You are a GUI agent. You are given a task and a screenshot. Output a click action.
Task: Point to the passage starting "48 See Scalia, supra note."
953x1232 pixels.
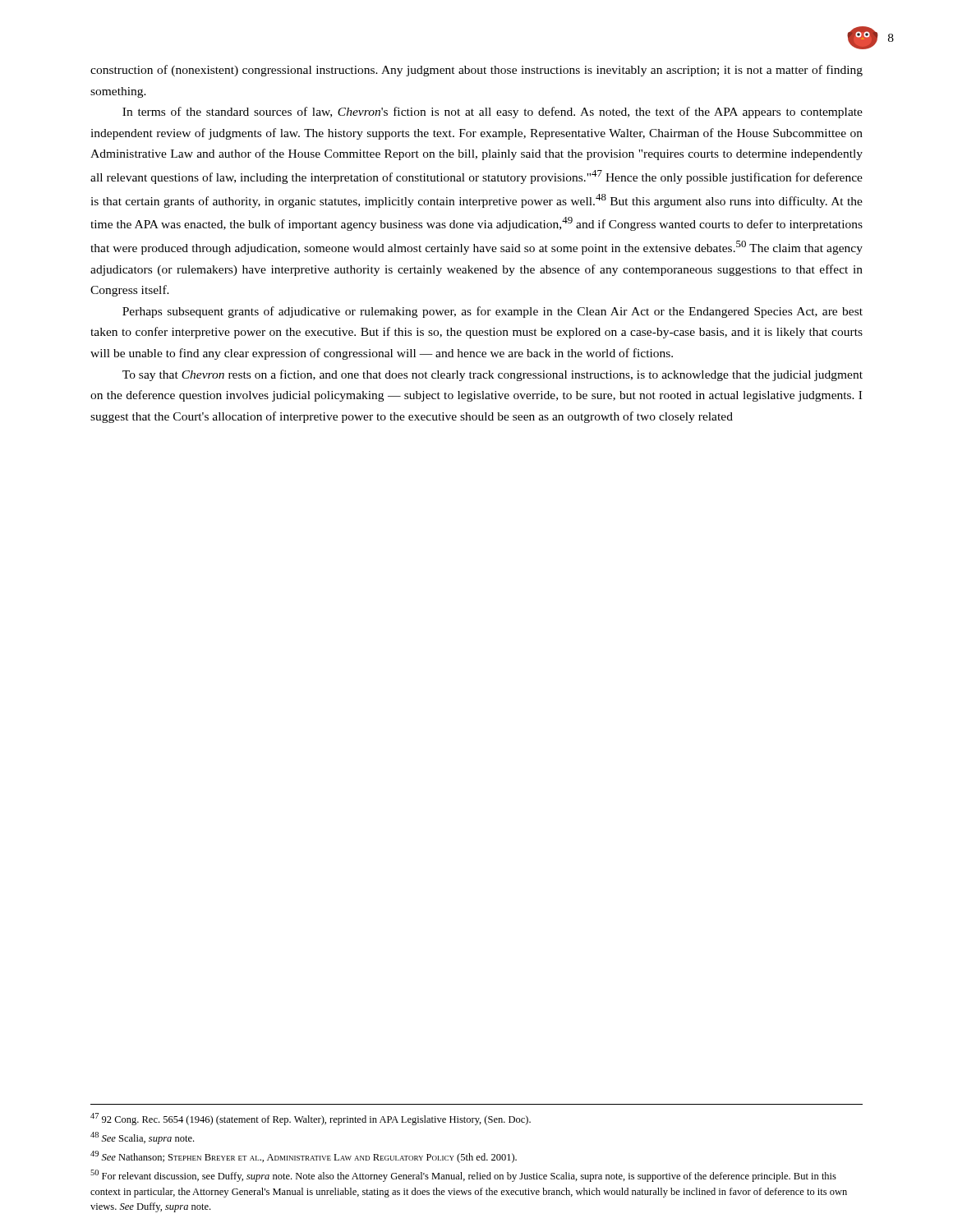pos(143,1137)
